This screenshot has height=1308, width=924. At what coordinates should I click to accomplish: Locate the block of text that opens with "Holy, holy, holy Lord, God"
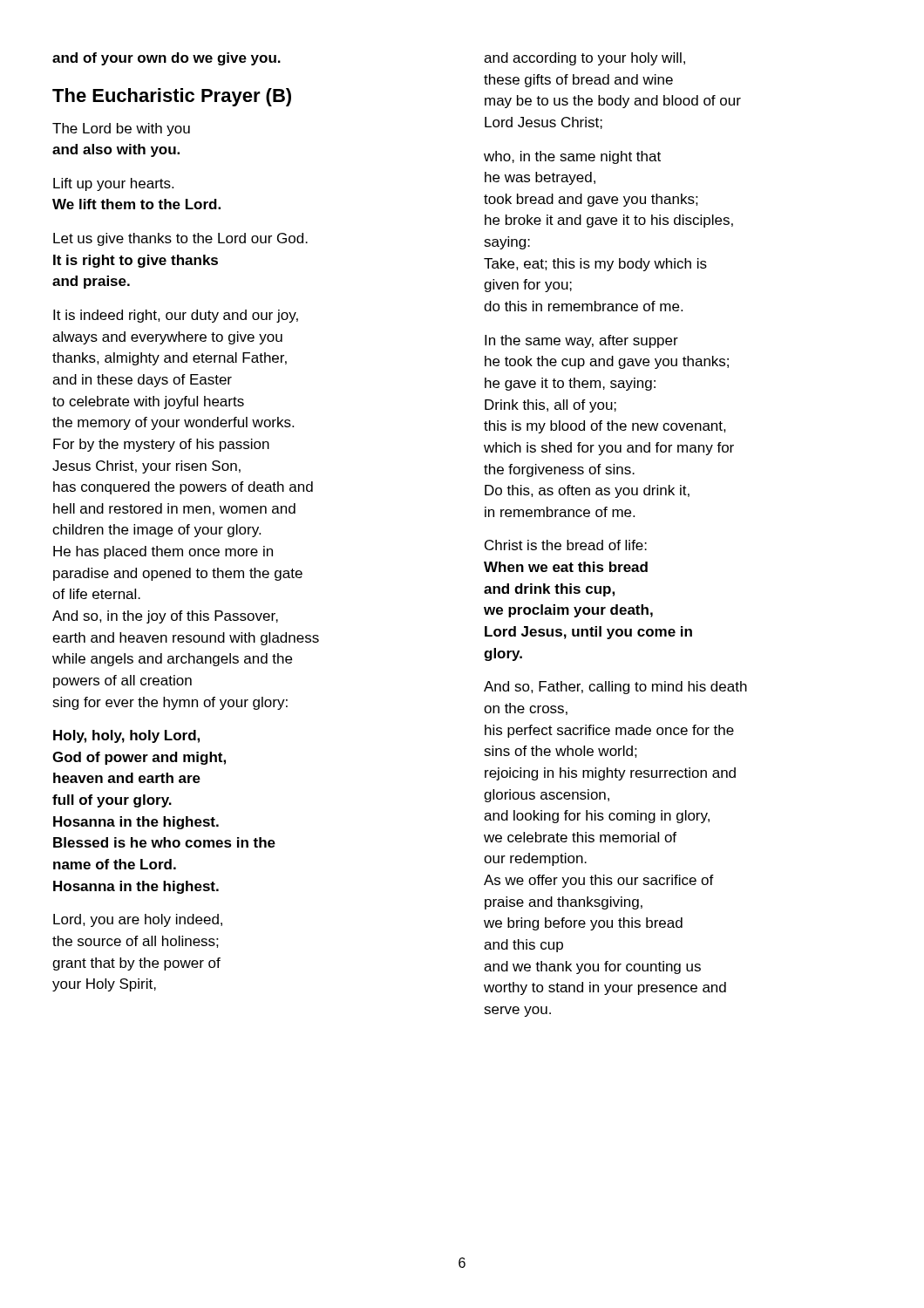pyautogui.click(x=164, y=811)
